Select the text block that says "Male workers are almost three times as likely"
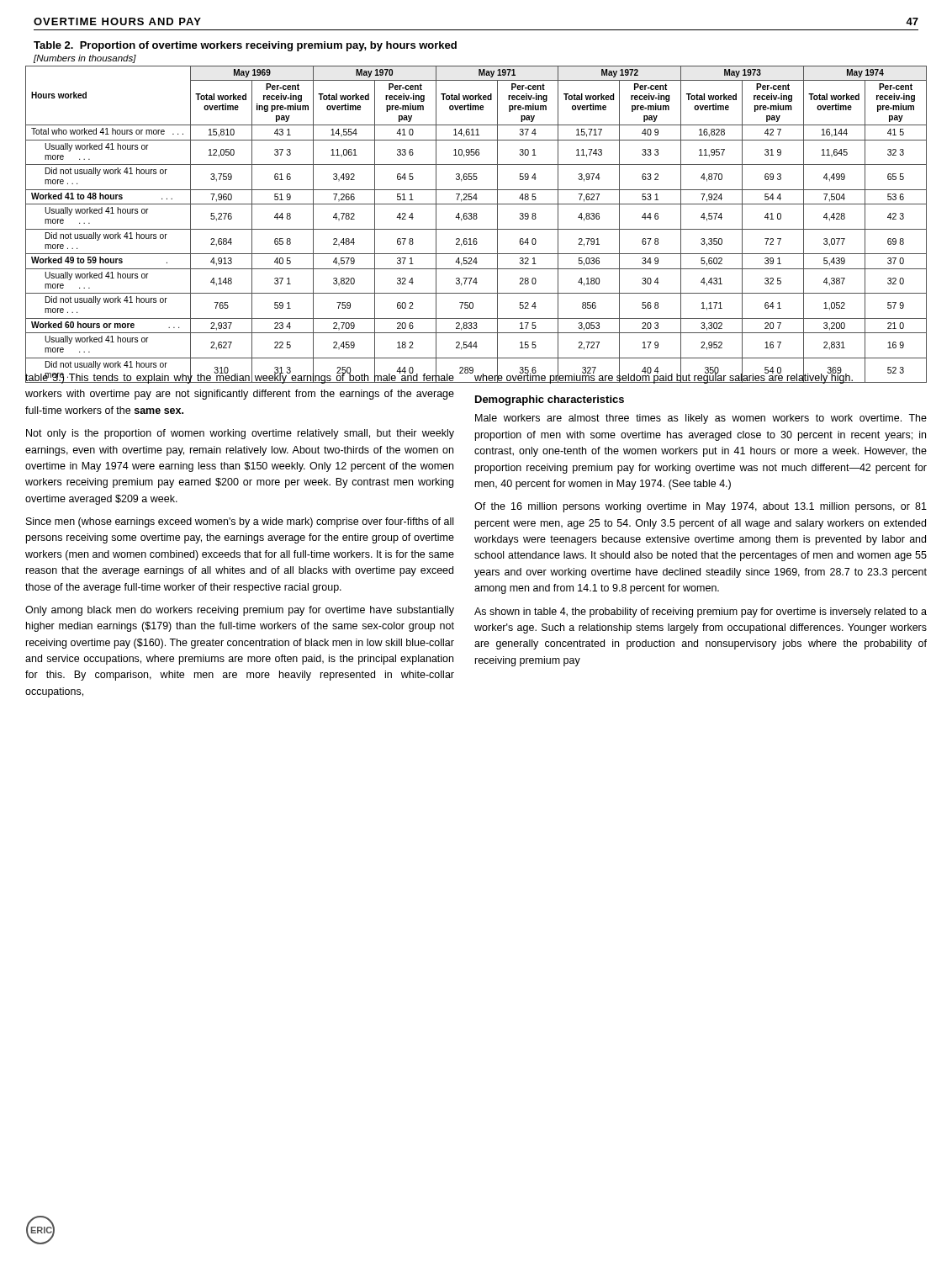 click(701, 540)
